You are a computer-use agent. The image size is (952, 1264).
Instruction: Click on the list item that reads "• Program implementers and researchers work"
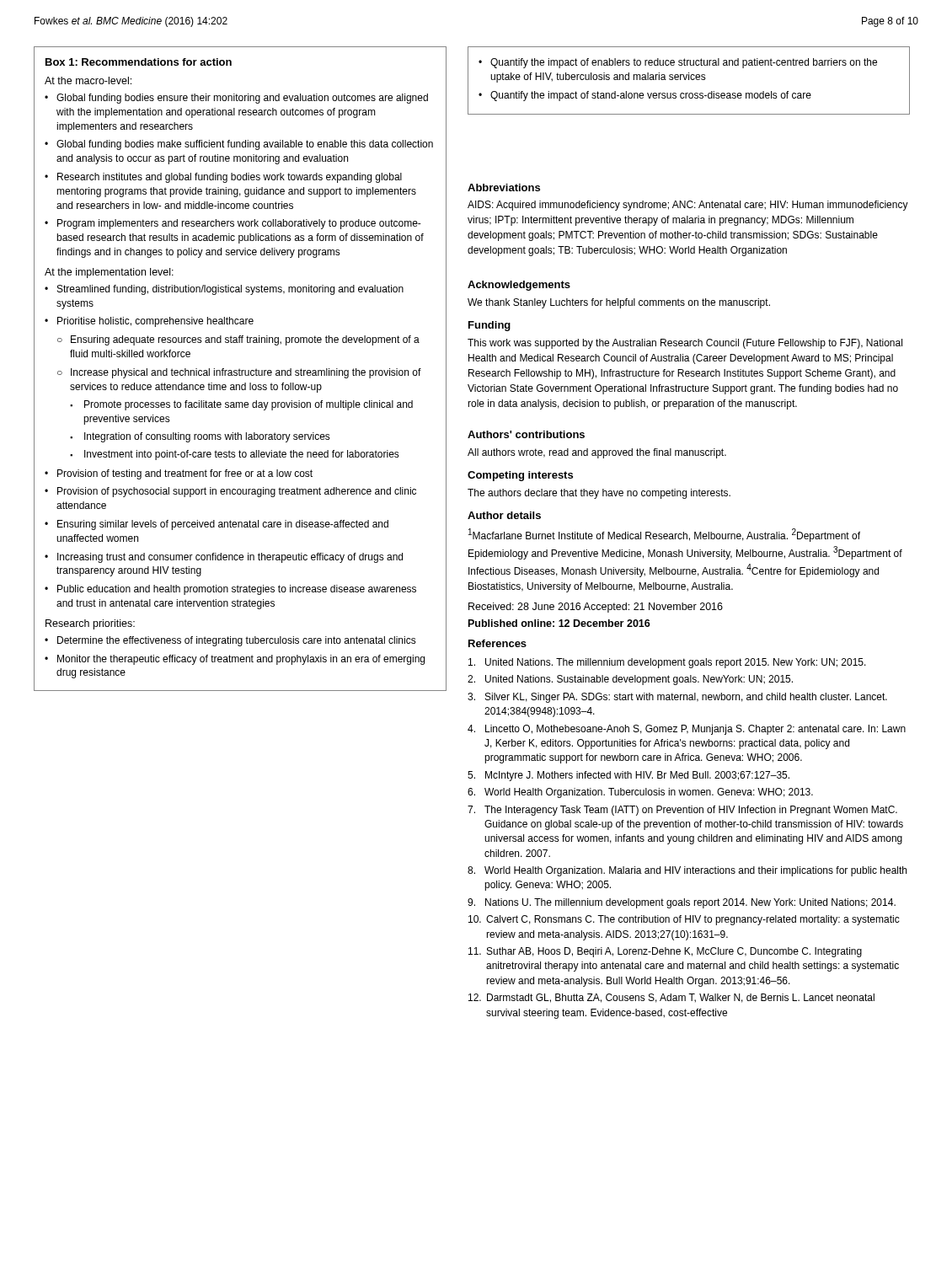(234, 237)
